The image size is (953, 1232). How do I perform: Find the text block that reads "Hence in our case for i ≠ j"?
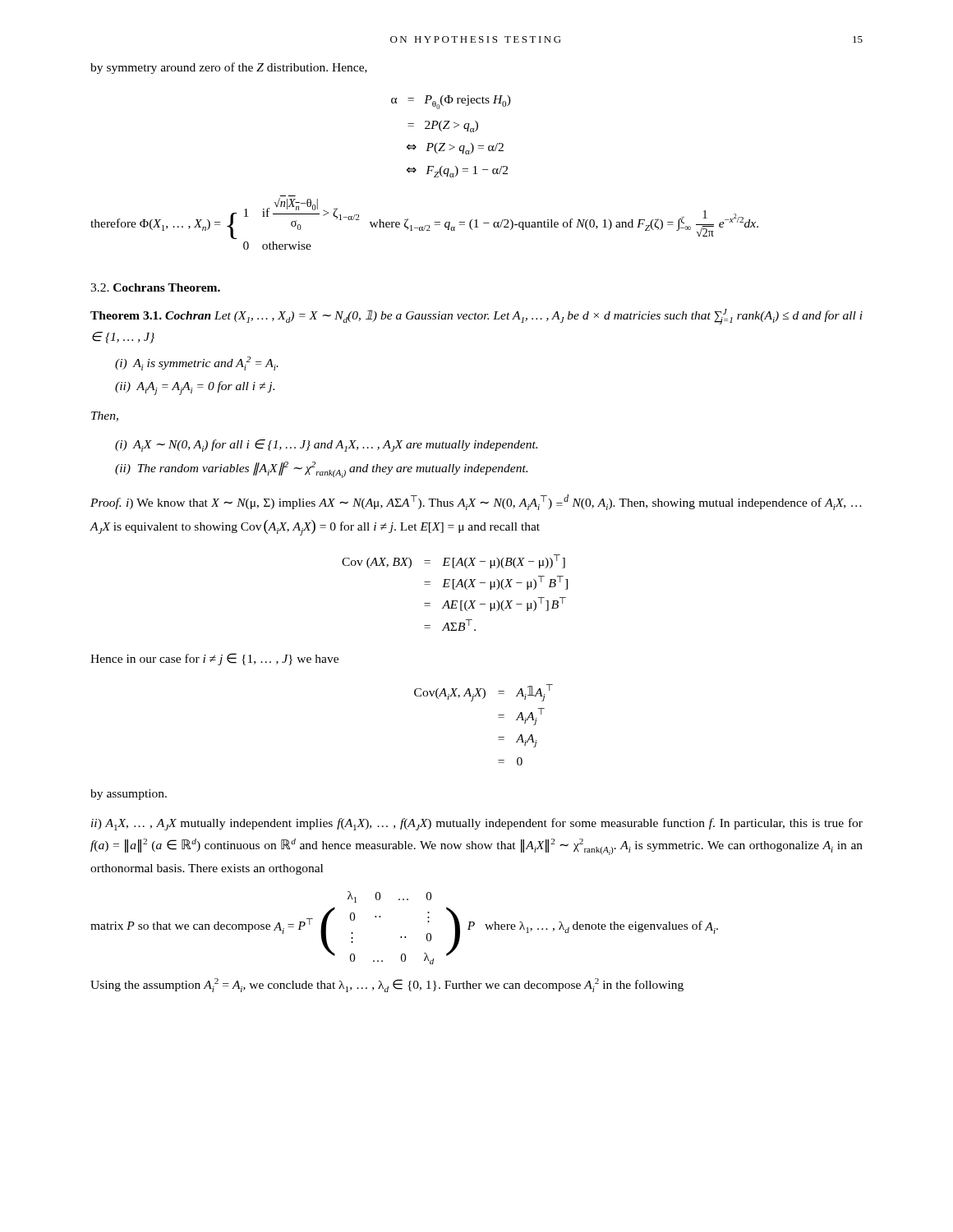[x=215, y=658]
